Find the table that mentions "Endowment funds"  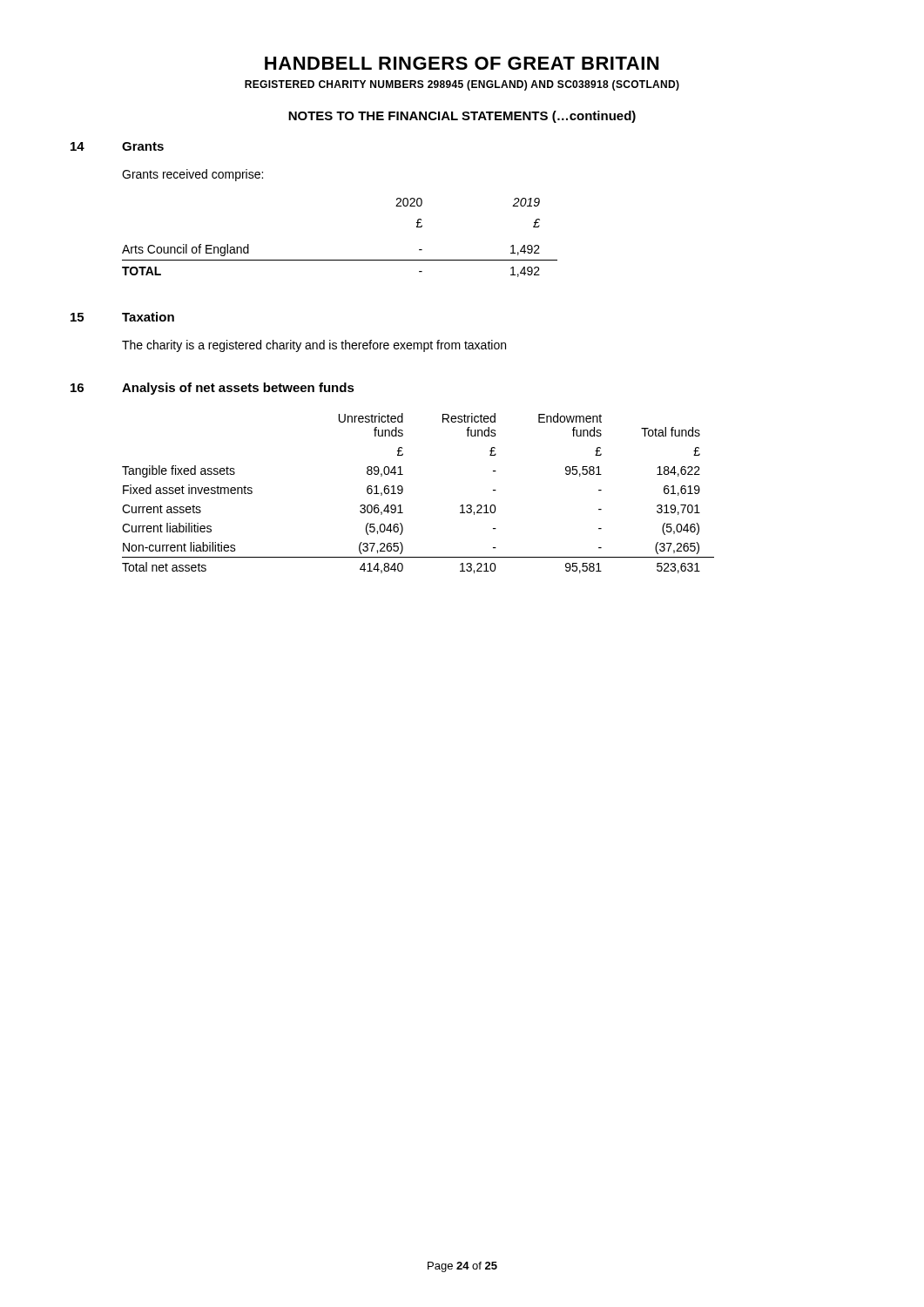click(x=488, y=493)
